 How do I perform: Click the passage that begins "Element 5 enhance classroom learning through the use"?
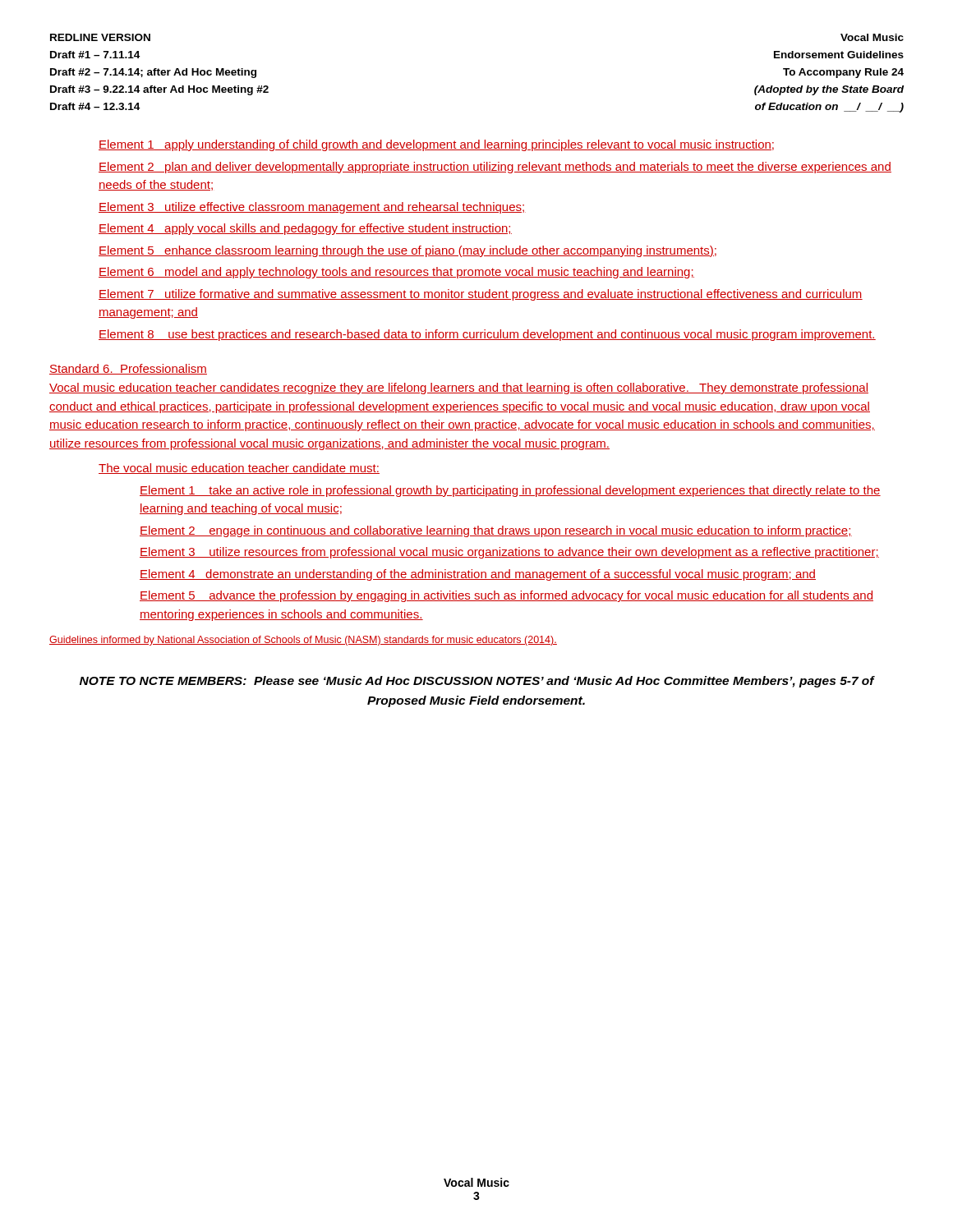[408, 250]
